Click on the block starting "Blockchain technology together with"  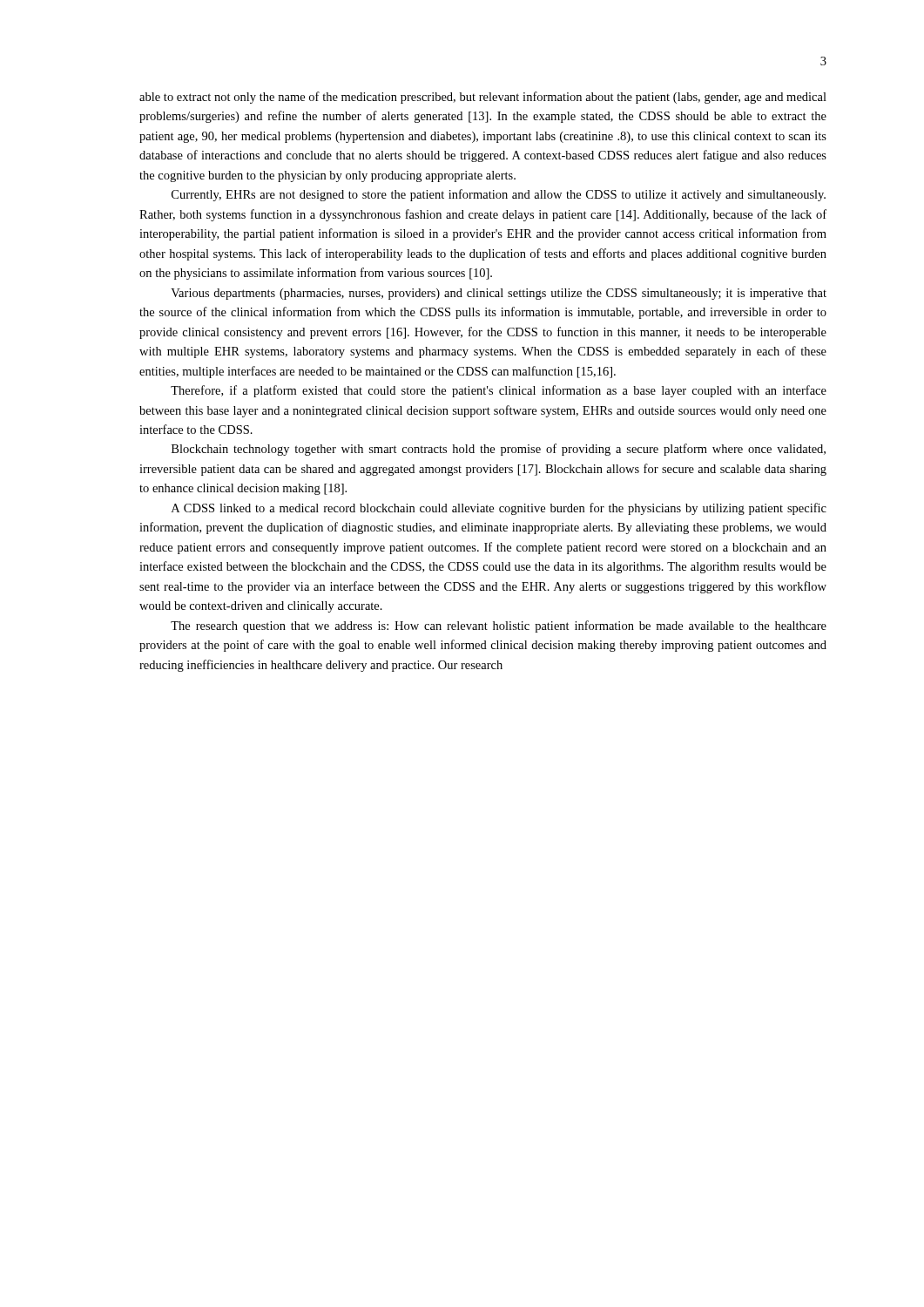coord(483,469)
